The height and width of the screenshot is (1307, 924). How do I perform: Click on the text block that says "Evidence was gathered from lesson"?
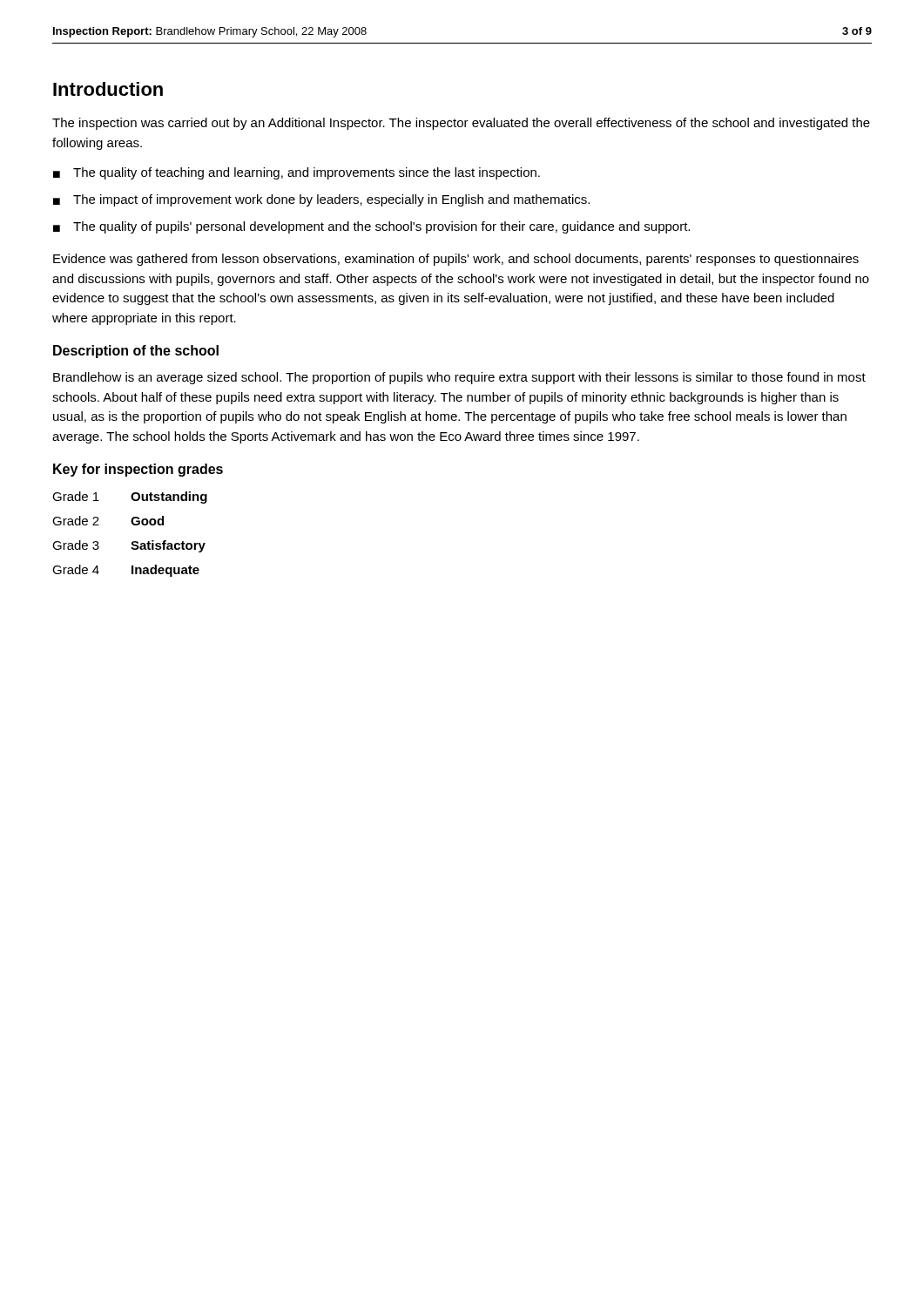click(x=461, y=288)
